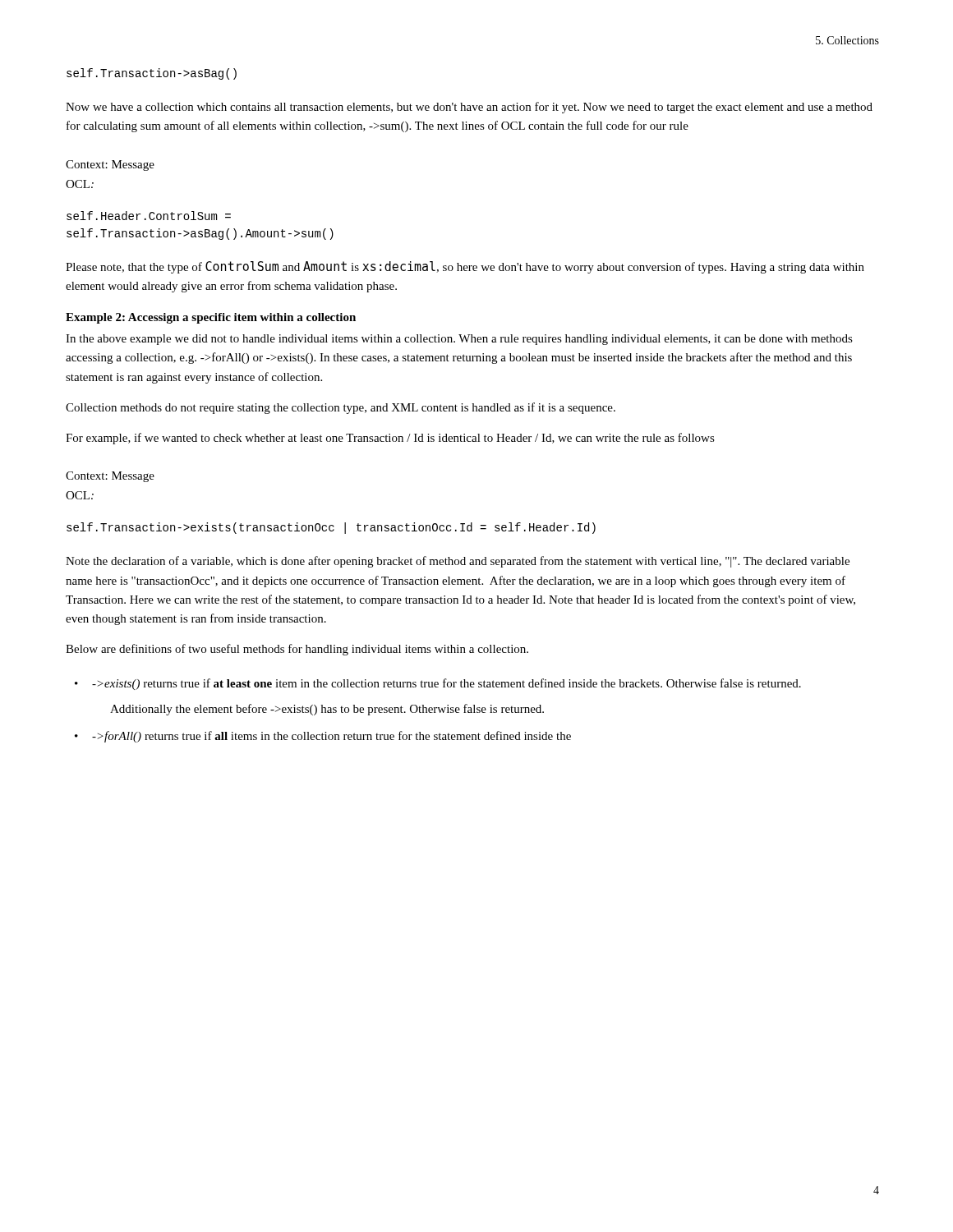The image size is (953, 1232).
Task: Find the text block starting "Now we have a collection which"
Action: (469, 116)
